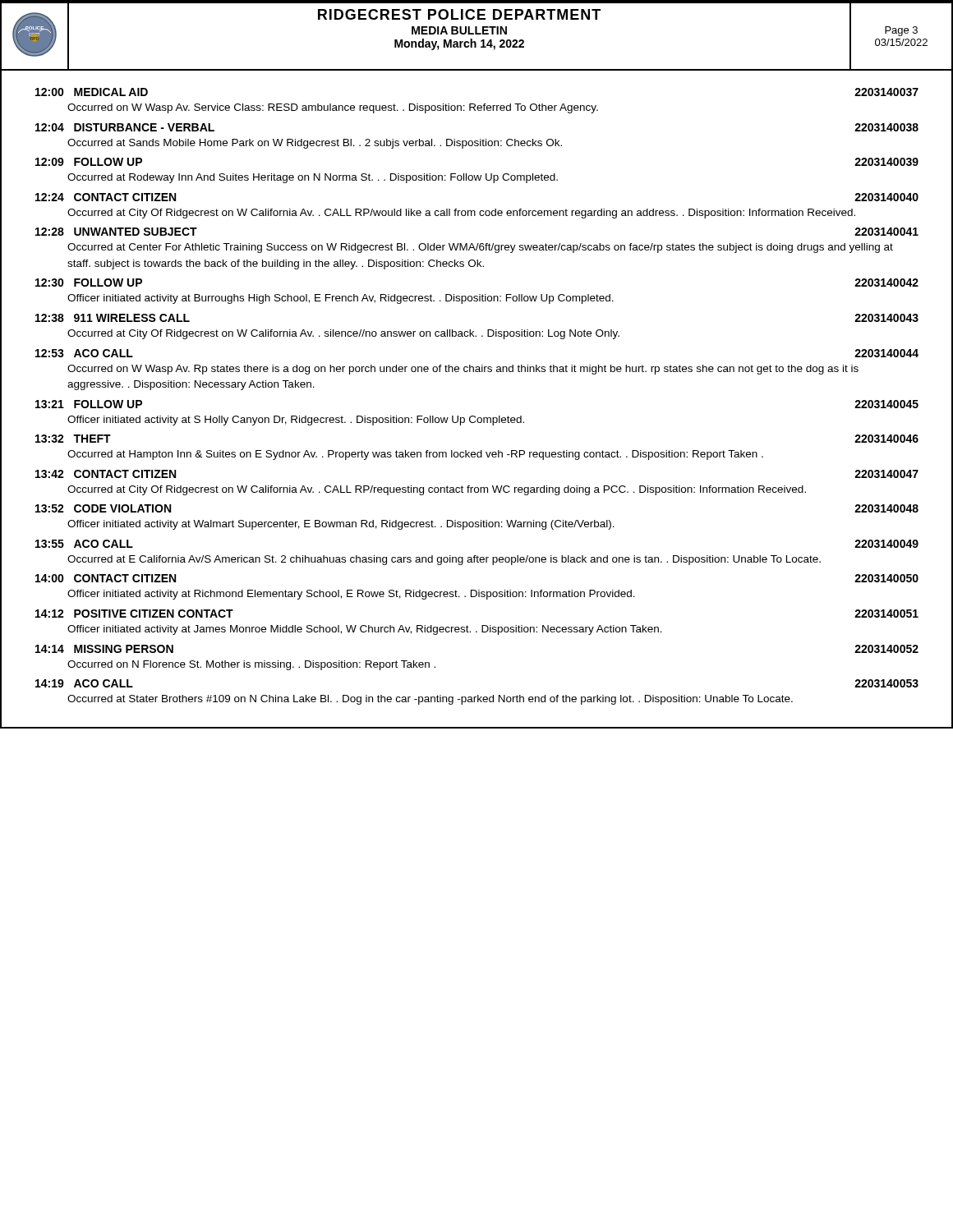
Task: Locate the passage starting "13:21 FOLLOW UP 2203140045 Officer initiated"
Action: coord(476,412)
